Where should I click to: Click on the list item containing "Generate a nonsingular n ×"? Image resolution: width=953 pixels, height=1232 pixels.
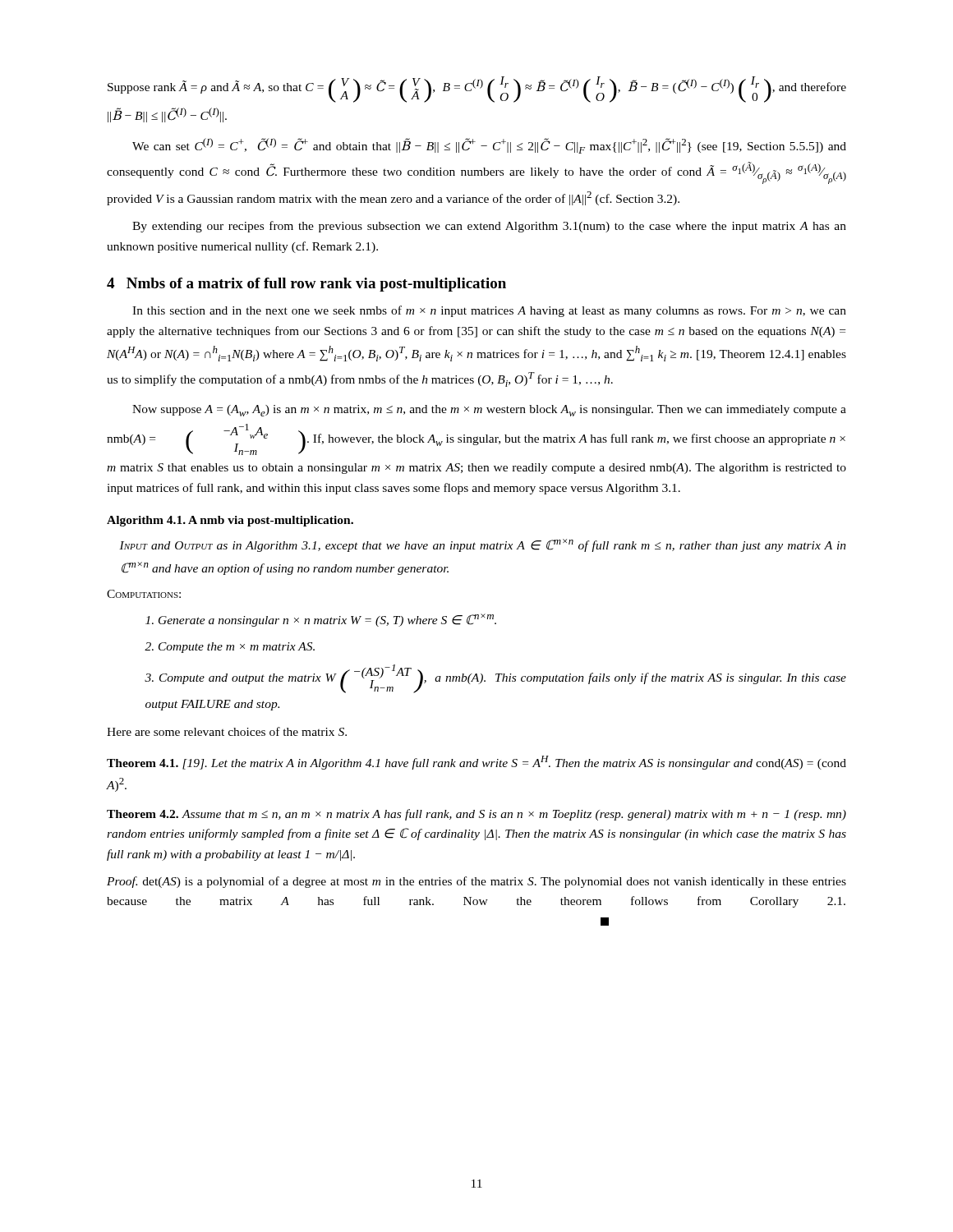click(321, 618)
